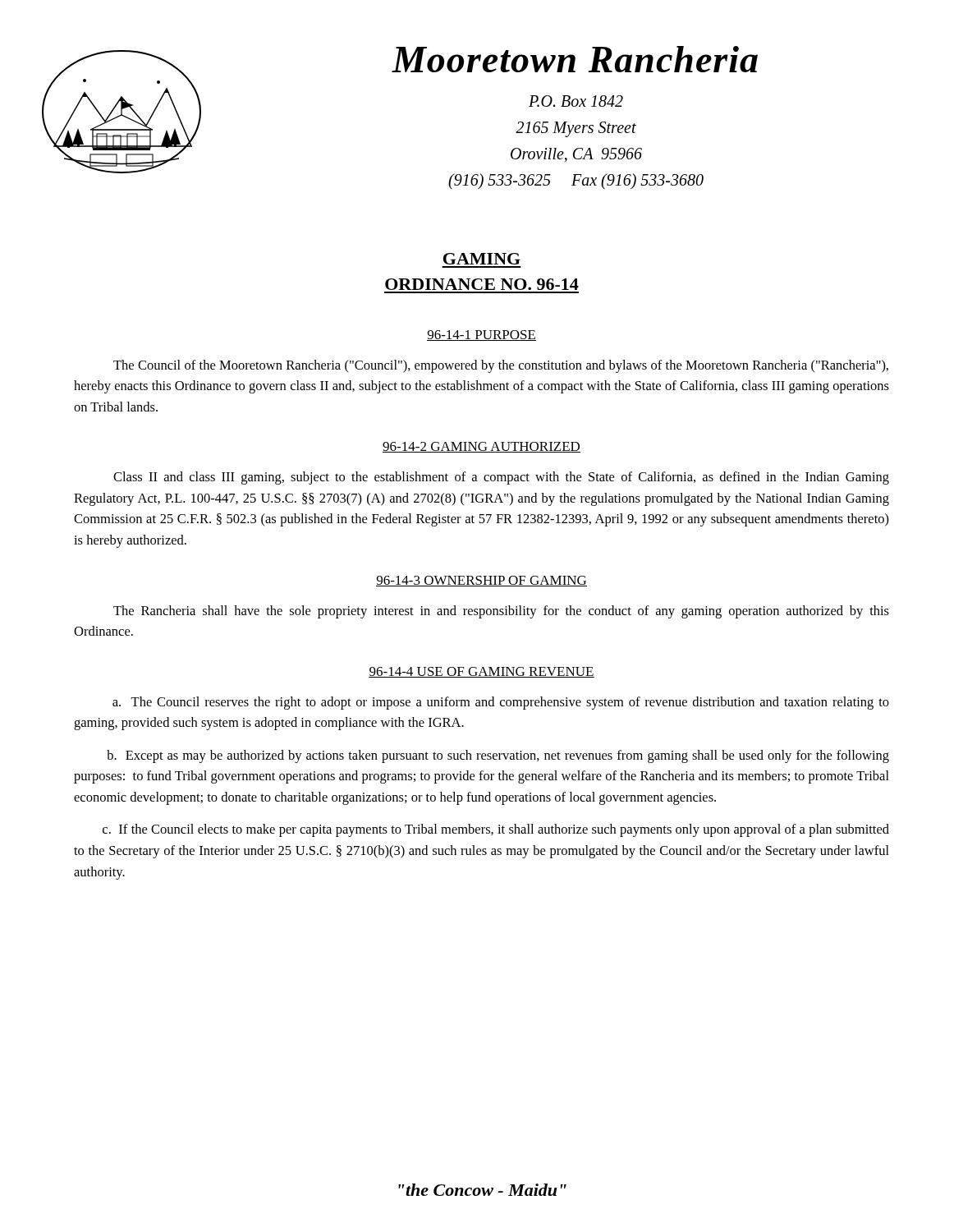Point to the text block starting "GAMING ORDINANCE NO."

(482, 272)
